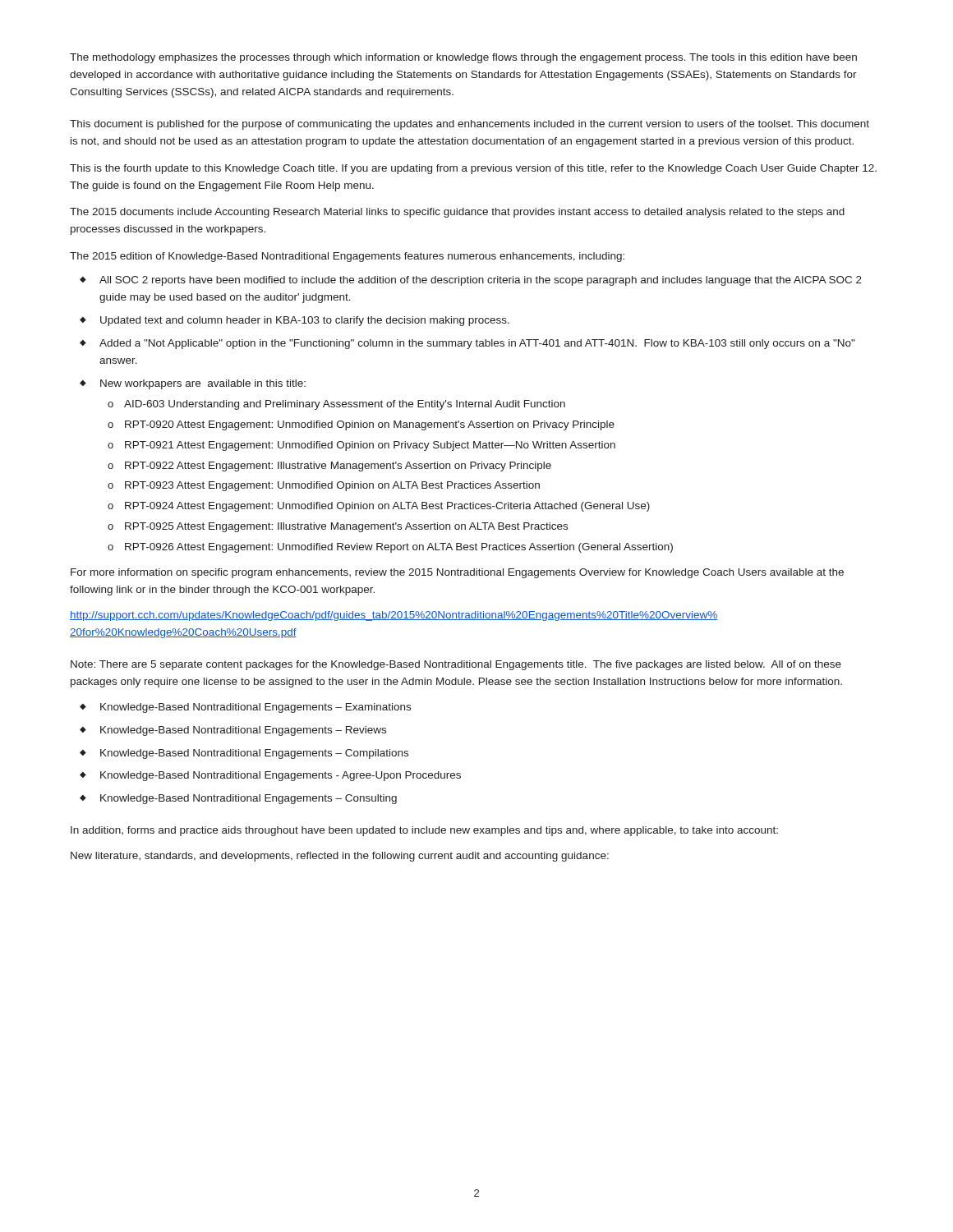Locate the list item with the text "RPT-0923 Attest Engagement: Unmodified Opinion on ALTA Best"
Viewport: 953px width, 1232px height.
coord(332,485)
